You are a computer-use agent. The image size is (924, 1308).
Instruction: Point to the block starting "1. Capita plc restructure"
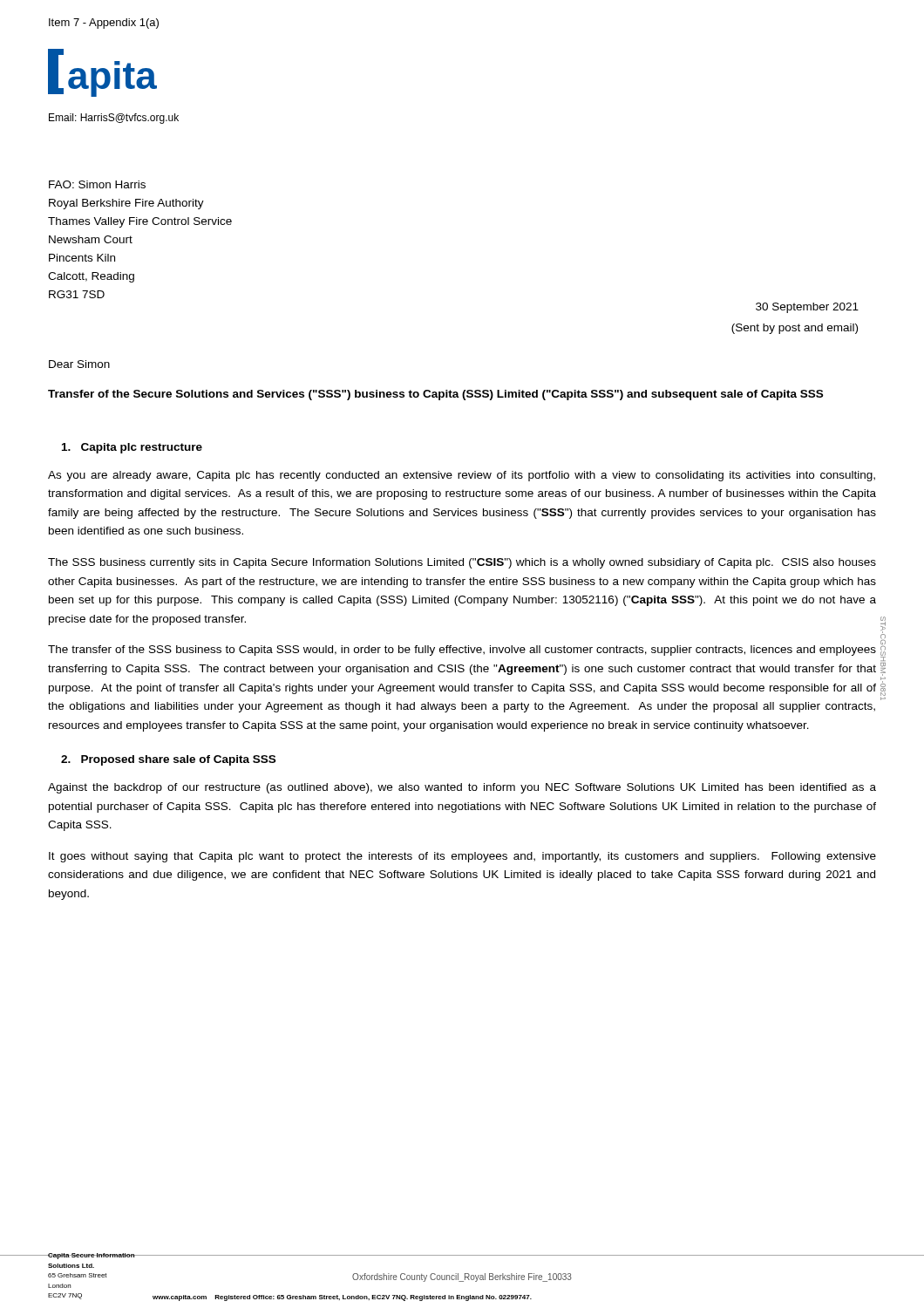(x=125, y=447)
